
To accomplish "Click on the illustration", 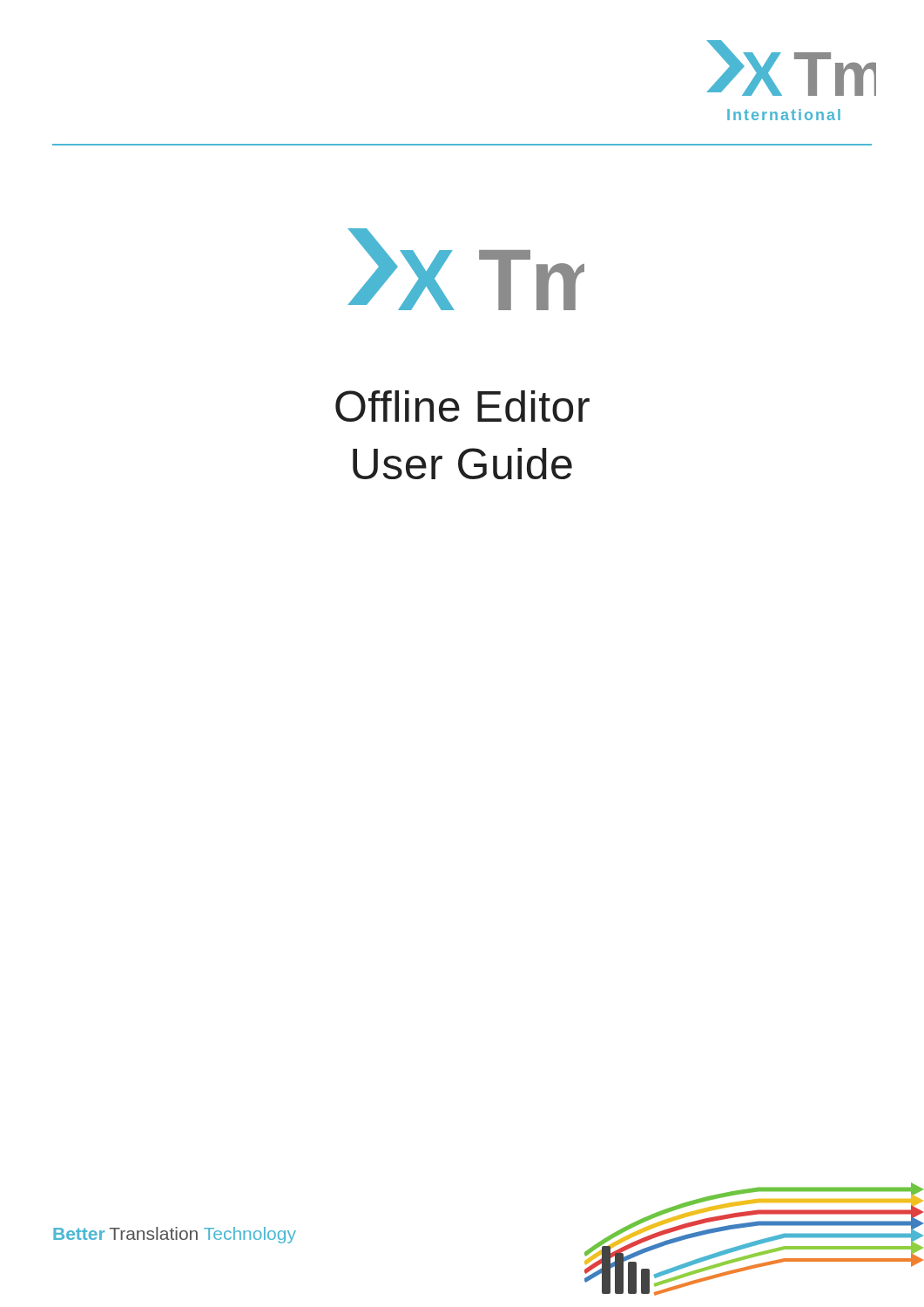I will (754, 1220).
